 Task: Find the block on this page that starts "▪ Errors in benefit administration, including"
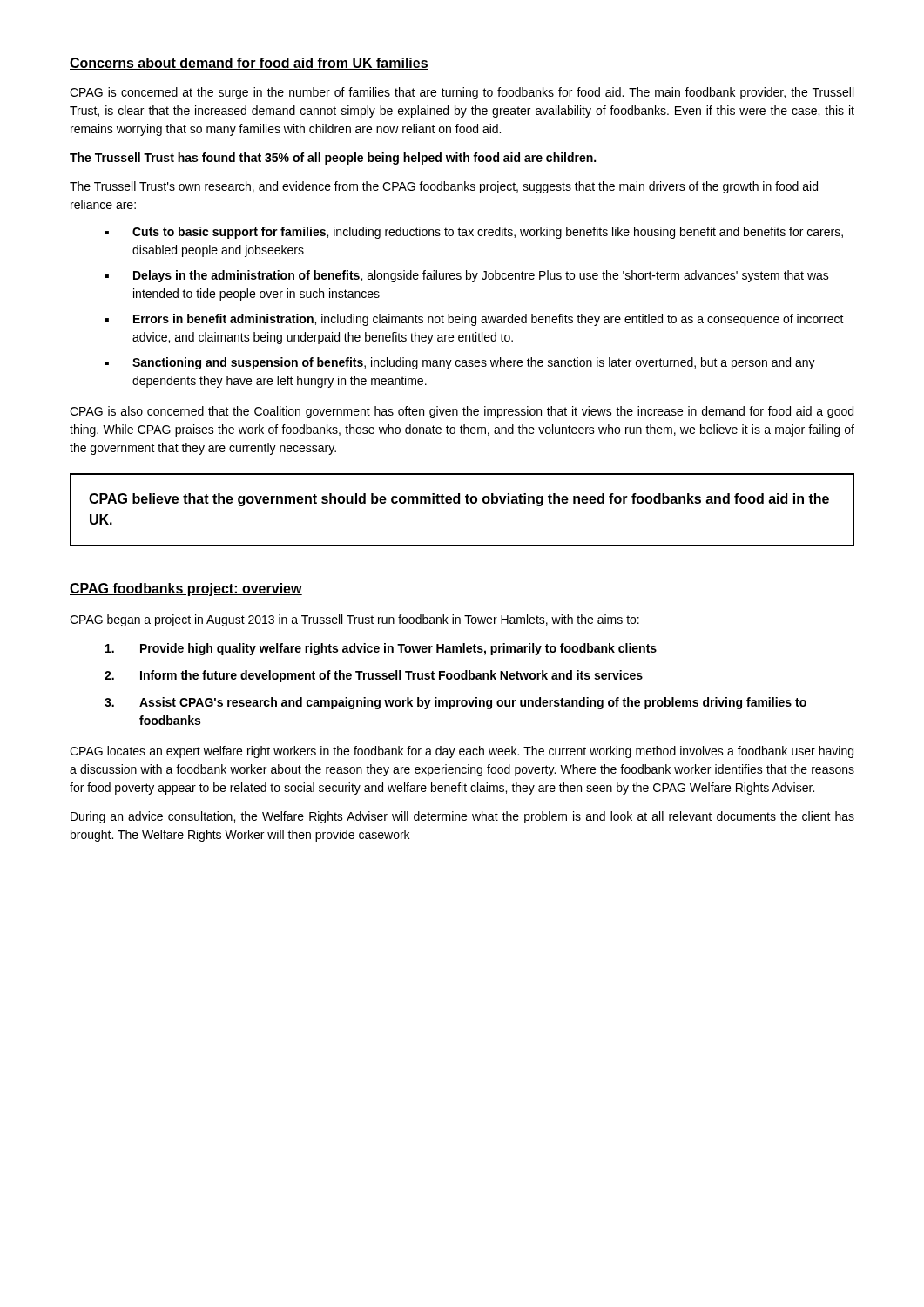point(479,328)
